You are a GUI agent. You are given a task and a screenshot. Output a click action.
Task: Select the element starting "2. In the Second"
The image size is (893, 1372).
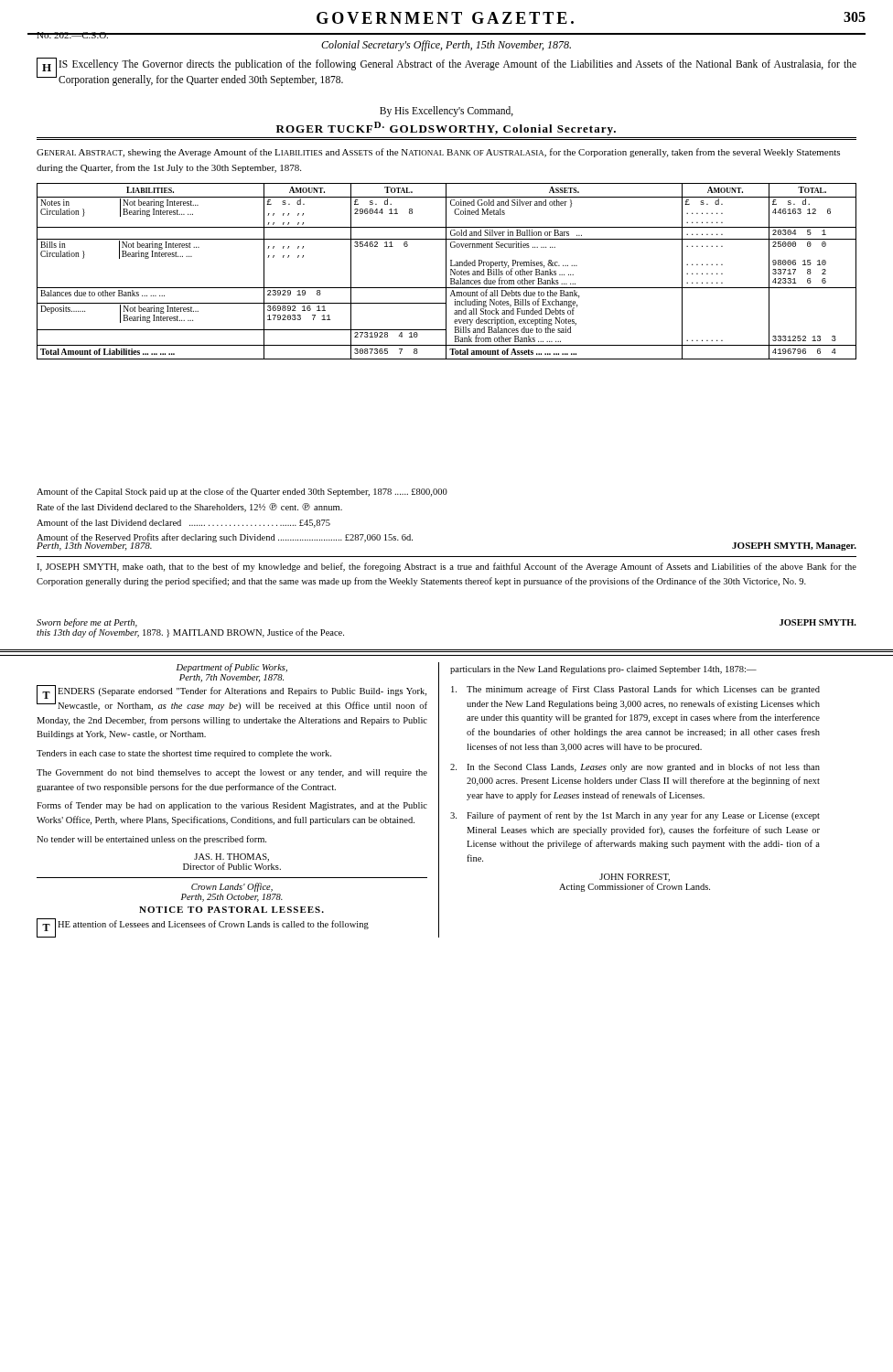coord(635,781)
